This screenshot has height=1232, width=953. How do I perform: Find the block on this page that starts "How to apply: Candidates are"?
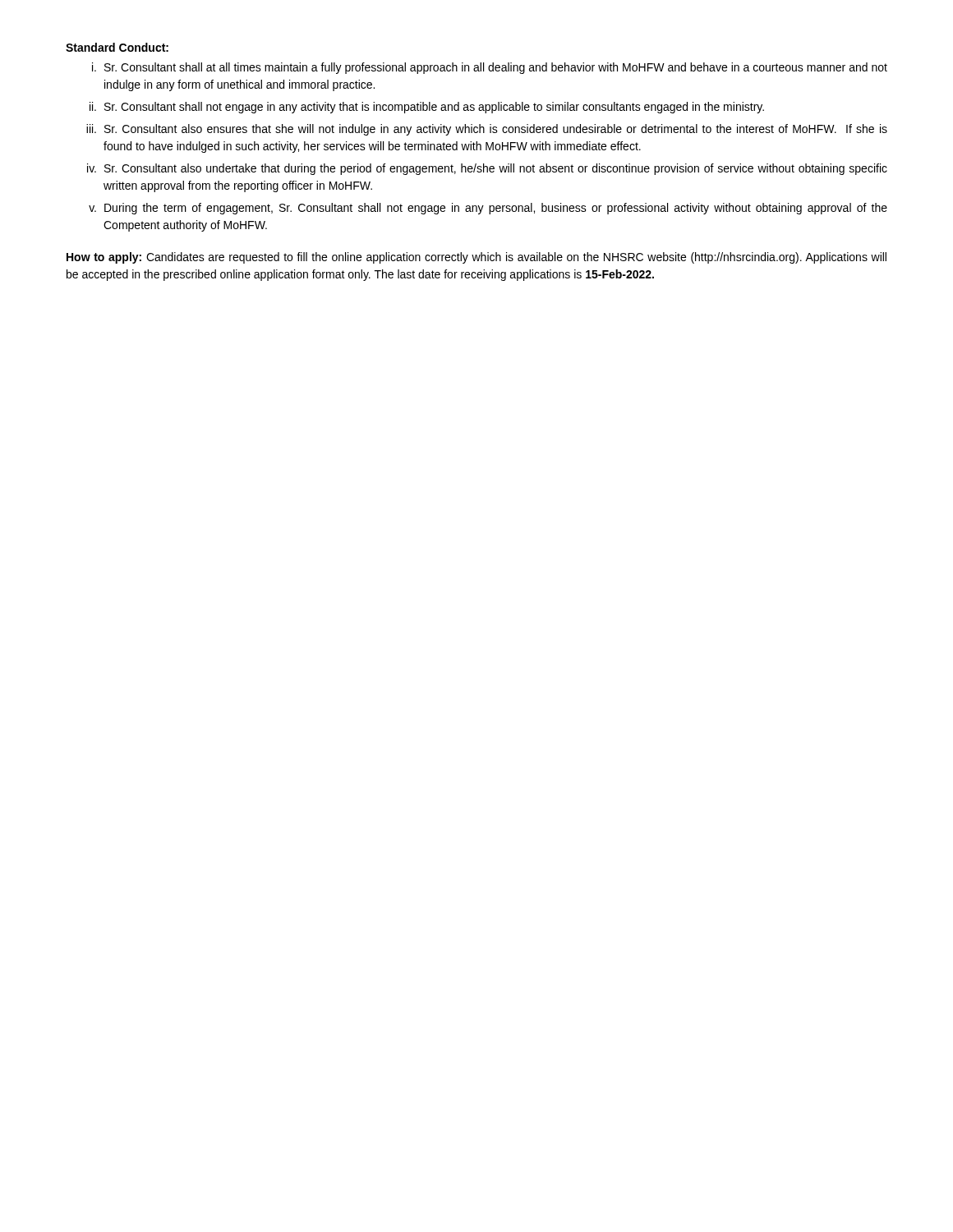[476, 266]
